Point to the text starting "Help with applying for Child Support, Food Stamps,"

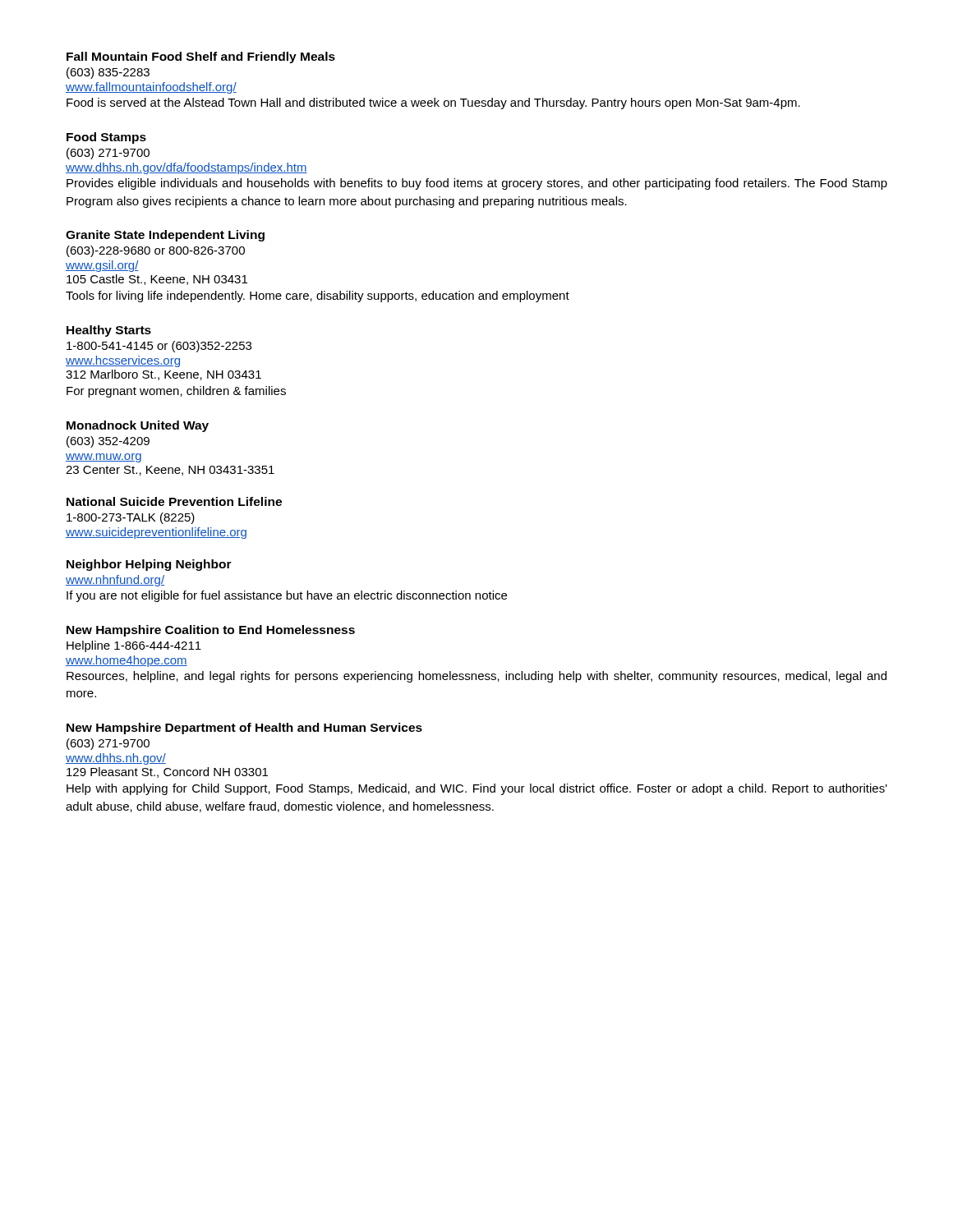tap(476, 797)
